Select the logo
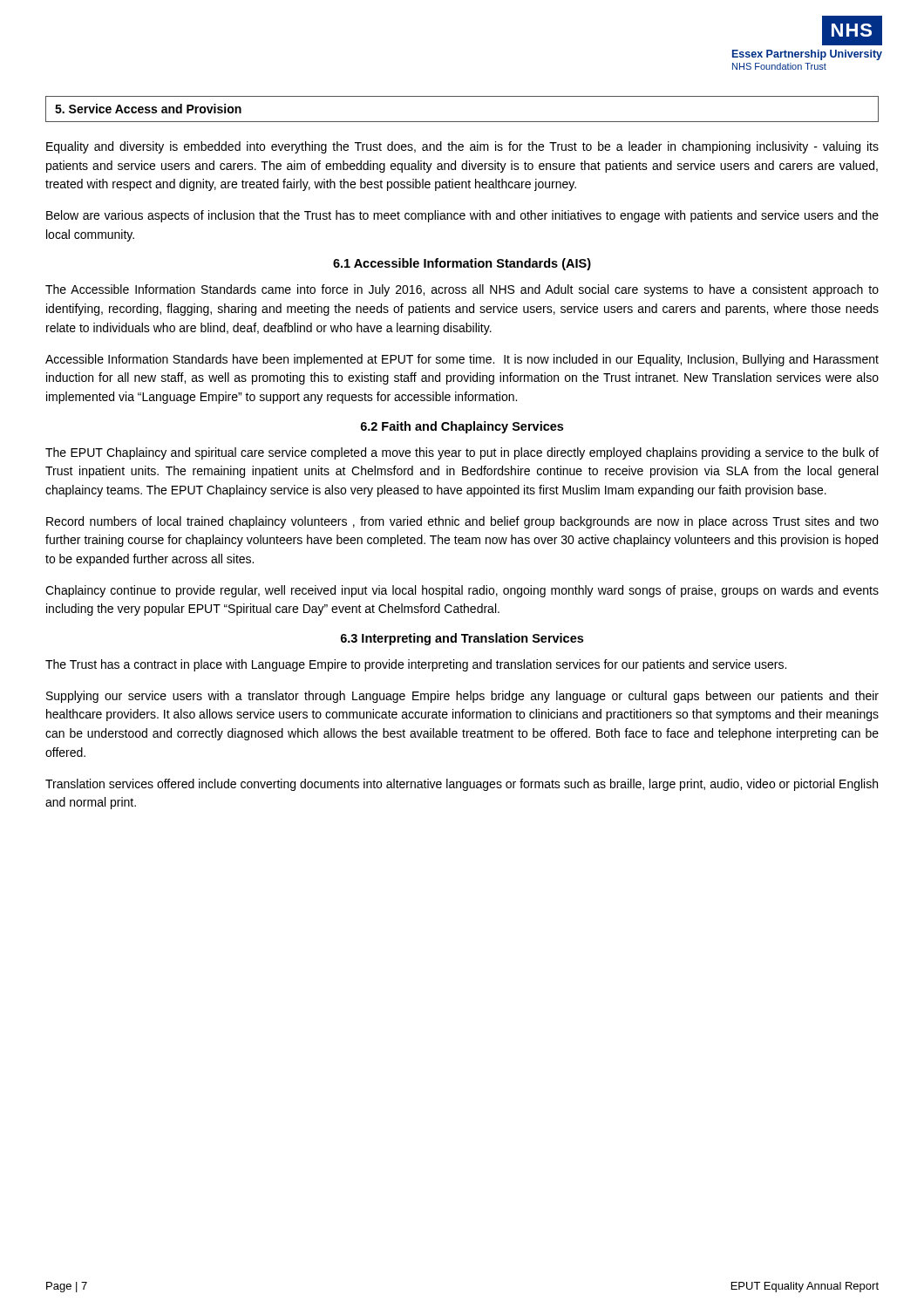The height and width of the screenshot is (1308, 924). pos(804,44)
